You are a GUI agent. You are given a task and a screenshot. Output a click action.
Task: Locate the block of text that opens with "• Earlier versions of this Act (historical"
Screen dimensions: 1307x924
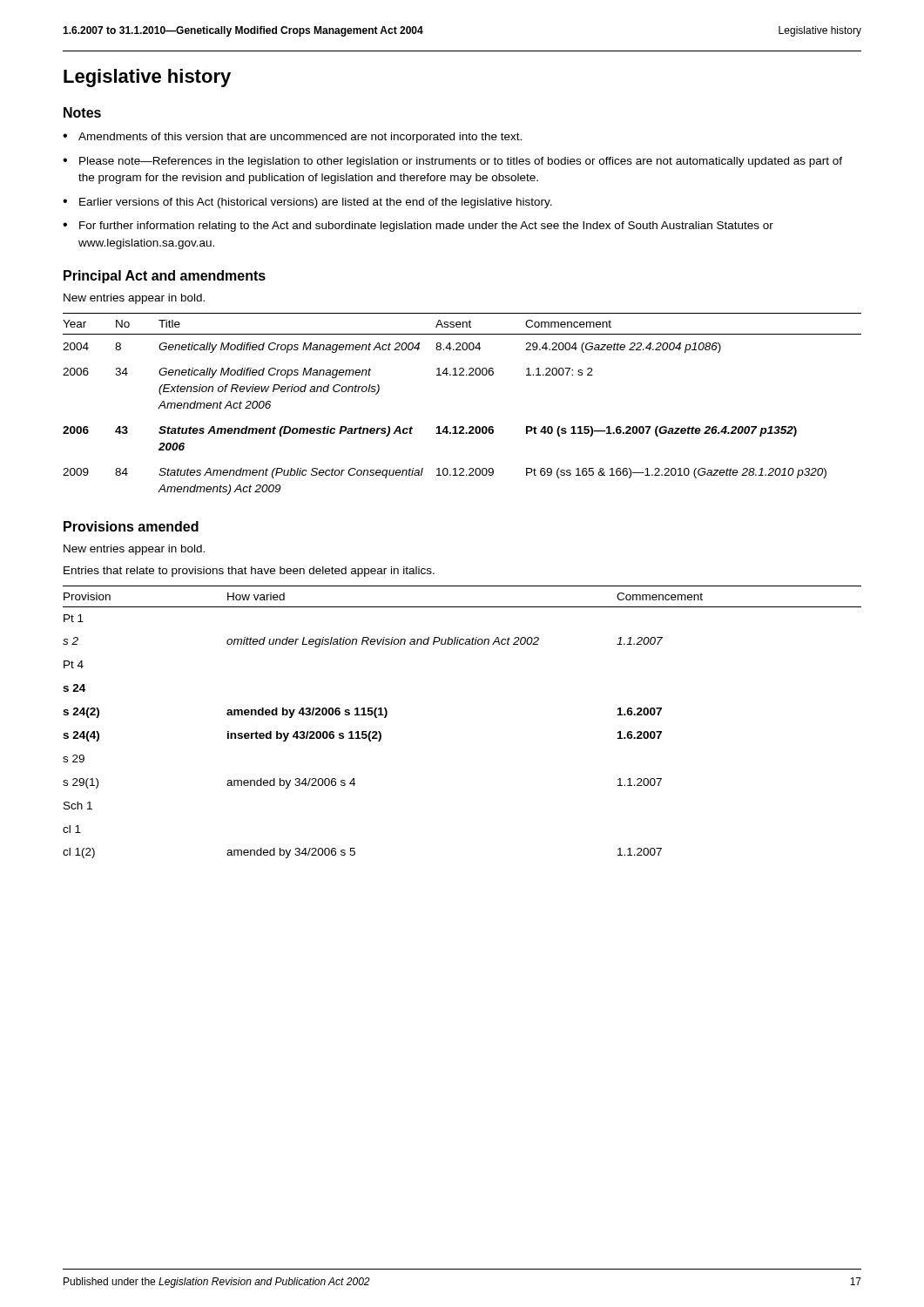point(308,202)
